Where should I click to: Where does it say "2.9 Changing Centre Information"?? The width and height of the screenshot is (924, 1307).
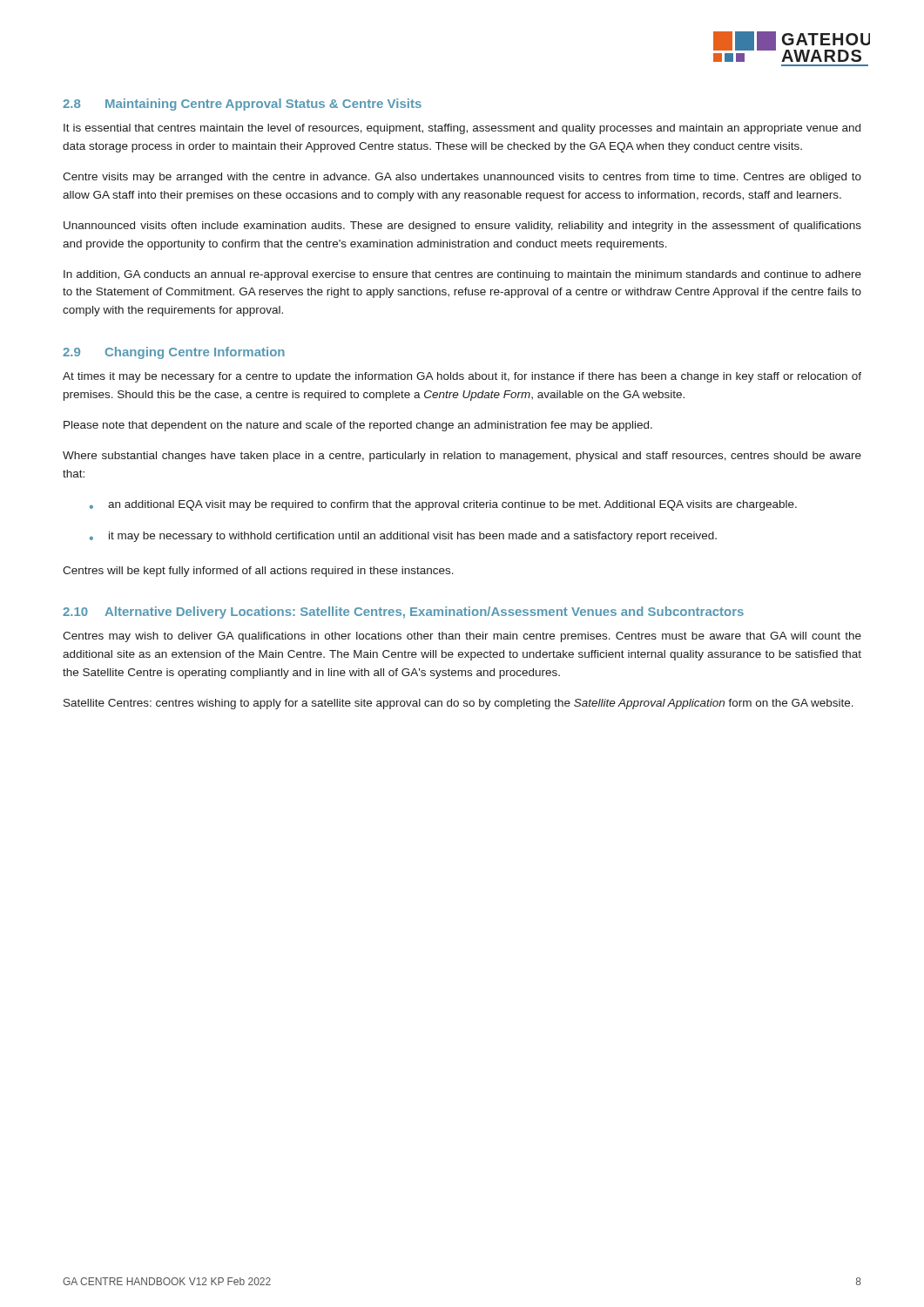pos(174,352)
